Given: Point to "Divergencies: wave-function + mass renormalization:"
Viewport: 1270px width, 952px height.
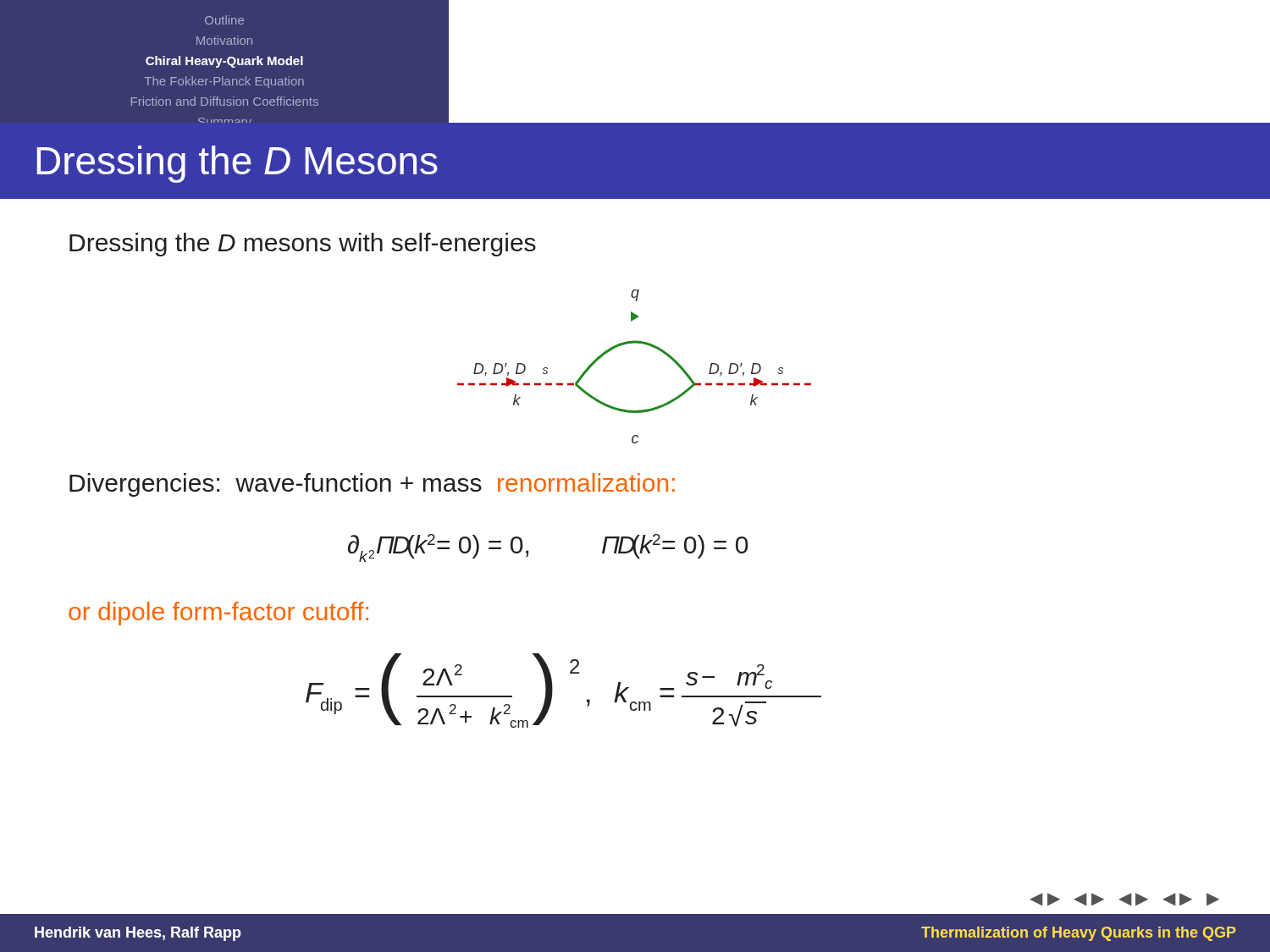Looking at the screenshot, I should click(372, 483).
